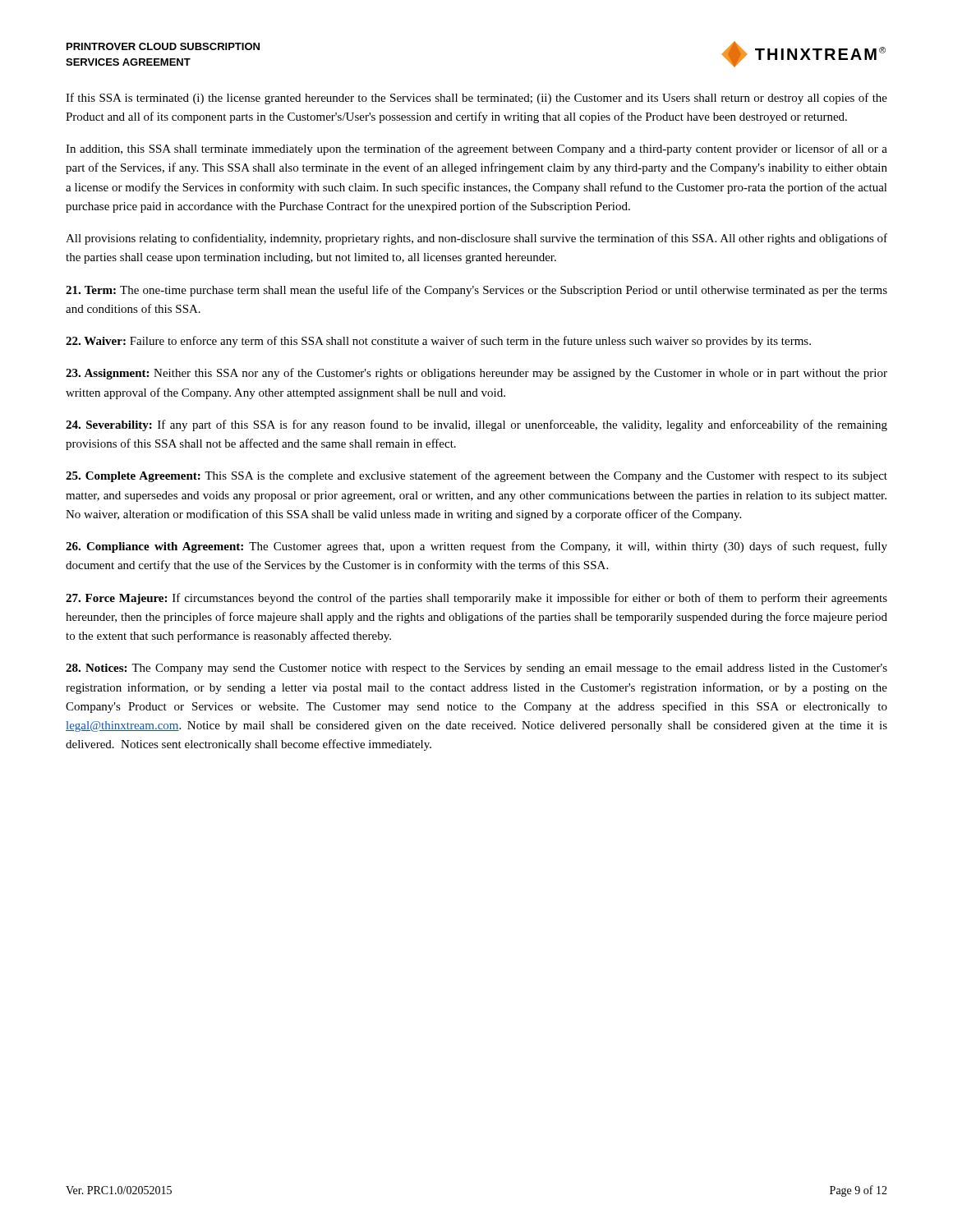Locate the text block that says "Term: The one-time purchase term shall mean"
This screenshot has width=953, height=1232.
coord(476,299)
